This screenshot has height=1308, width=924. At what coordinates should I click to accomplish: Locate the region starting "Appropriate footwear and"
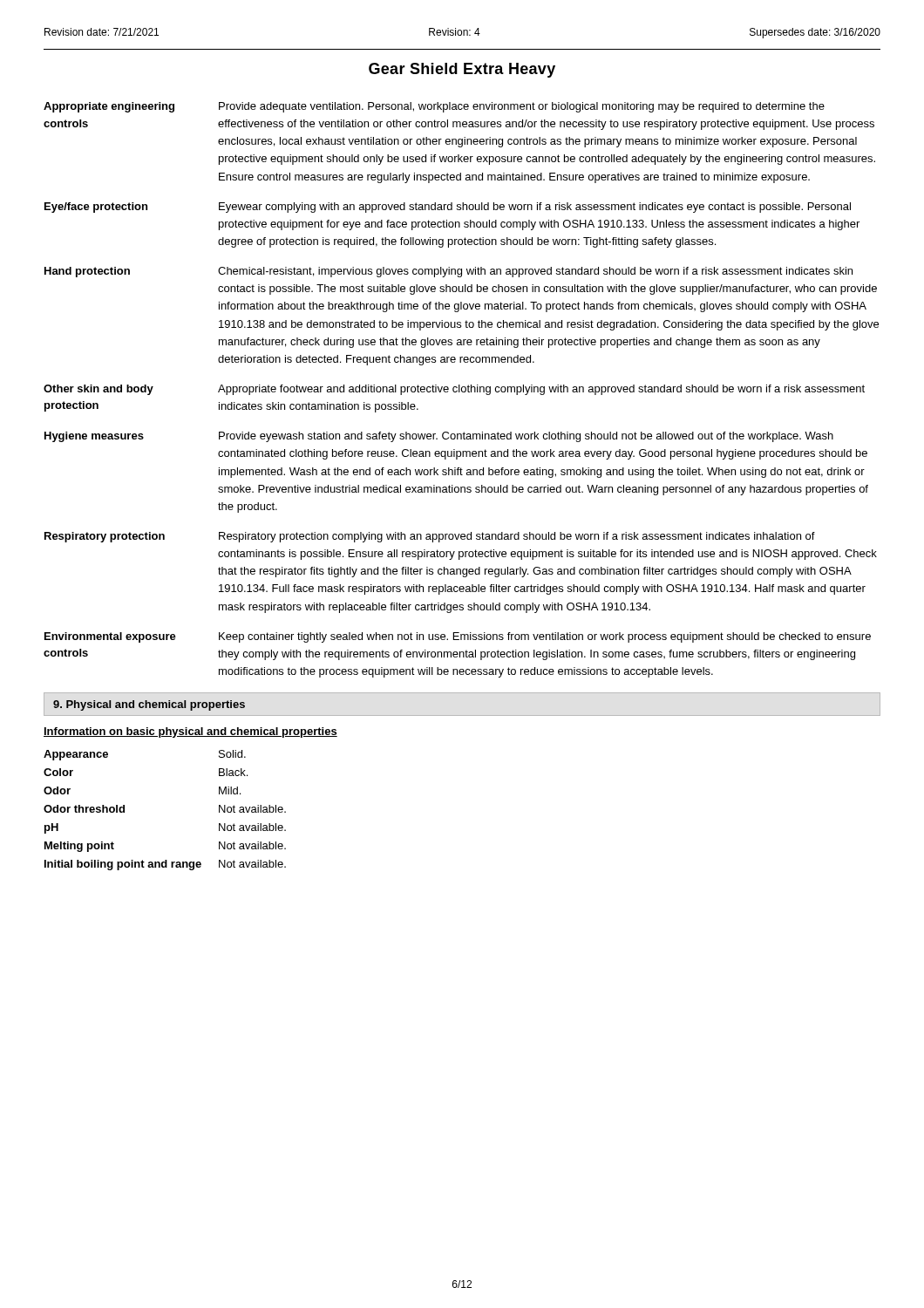(x=541, y=397)
